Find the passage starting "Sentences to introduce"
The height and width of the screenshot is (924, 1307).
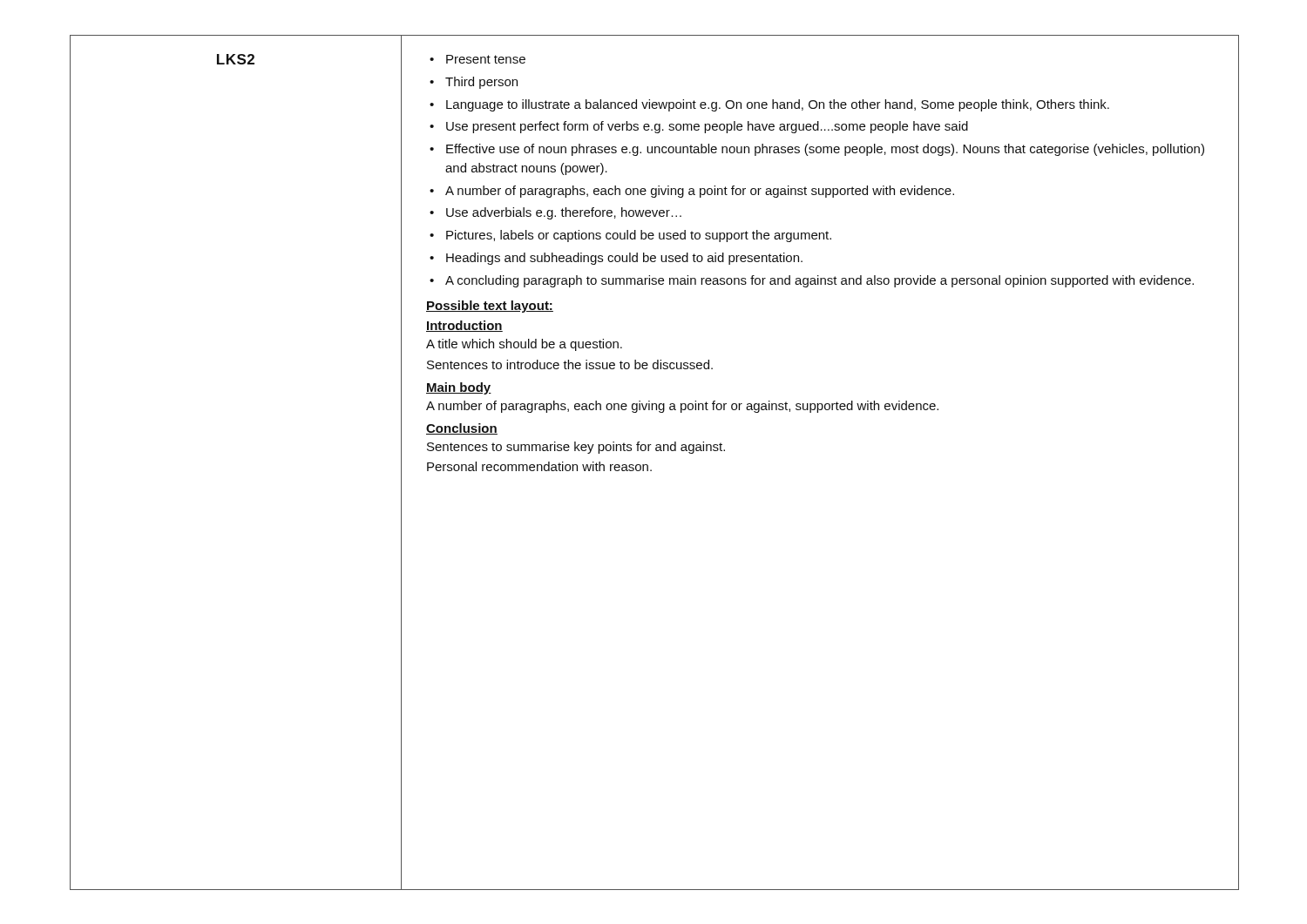(570, 364)
